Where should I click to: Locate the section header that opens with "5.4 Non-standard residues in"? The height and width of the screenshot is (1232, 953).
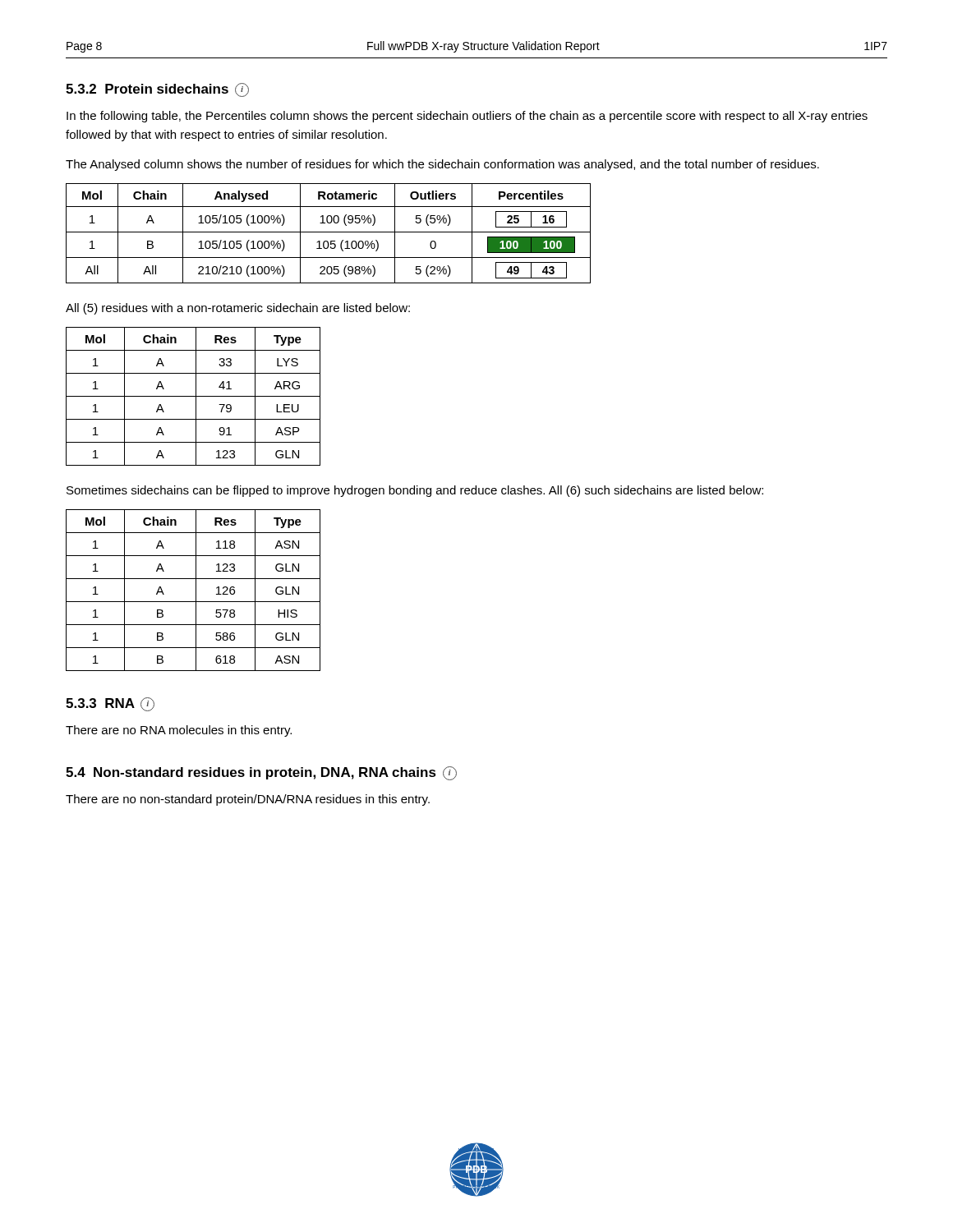click(261, 773)
